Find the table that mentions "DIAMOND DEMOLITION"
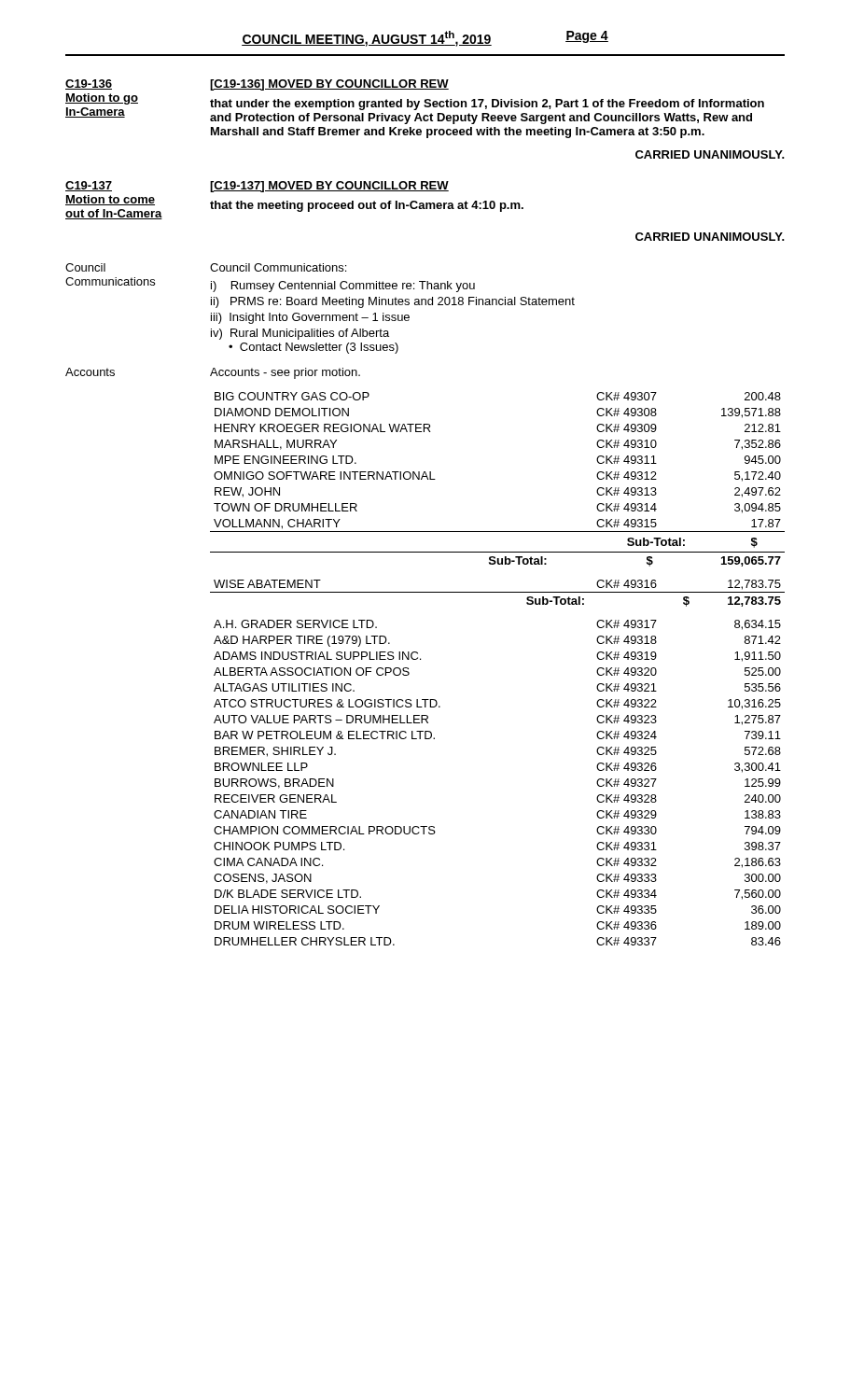This screenshot has width=850, height=1400. pyautogui.click(x=497, y=668)
